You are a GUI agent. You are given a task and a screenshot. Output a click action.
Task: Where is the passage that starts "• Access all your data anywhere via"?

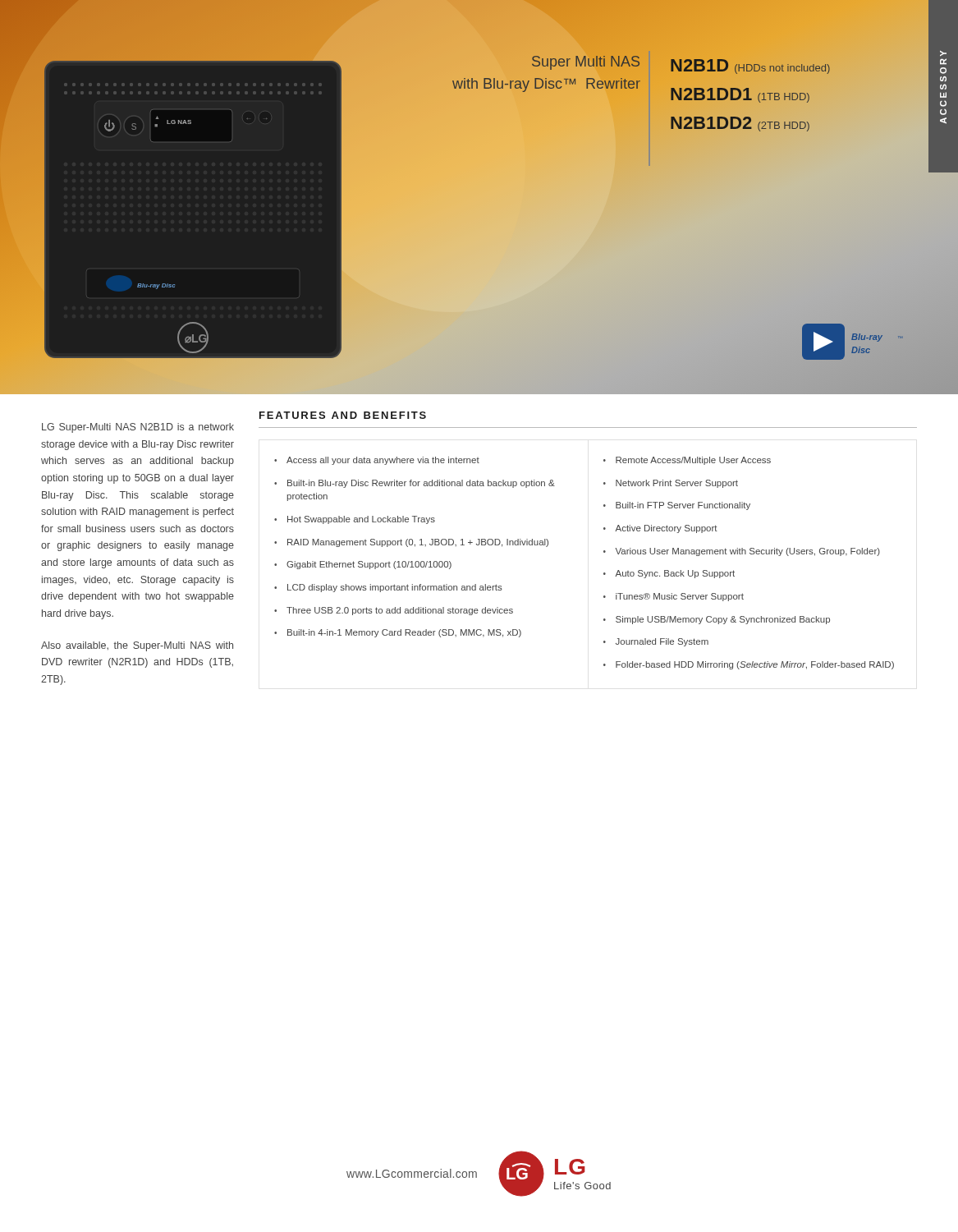click(377, 460)
